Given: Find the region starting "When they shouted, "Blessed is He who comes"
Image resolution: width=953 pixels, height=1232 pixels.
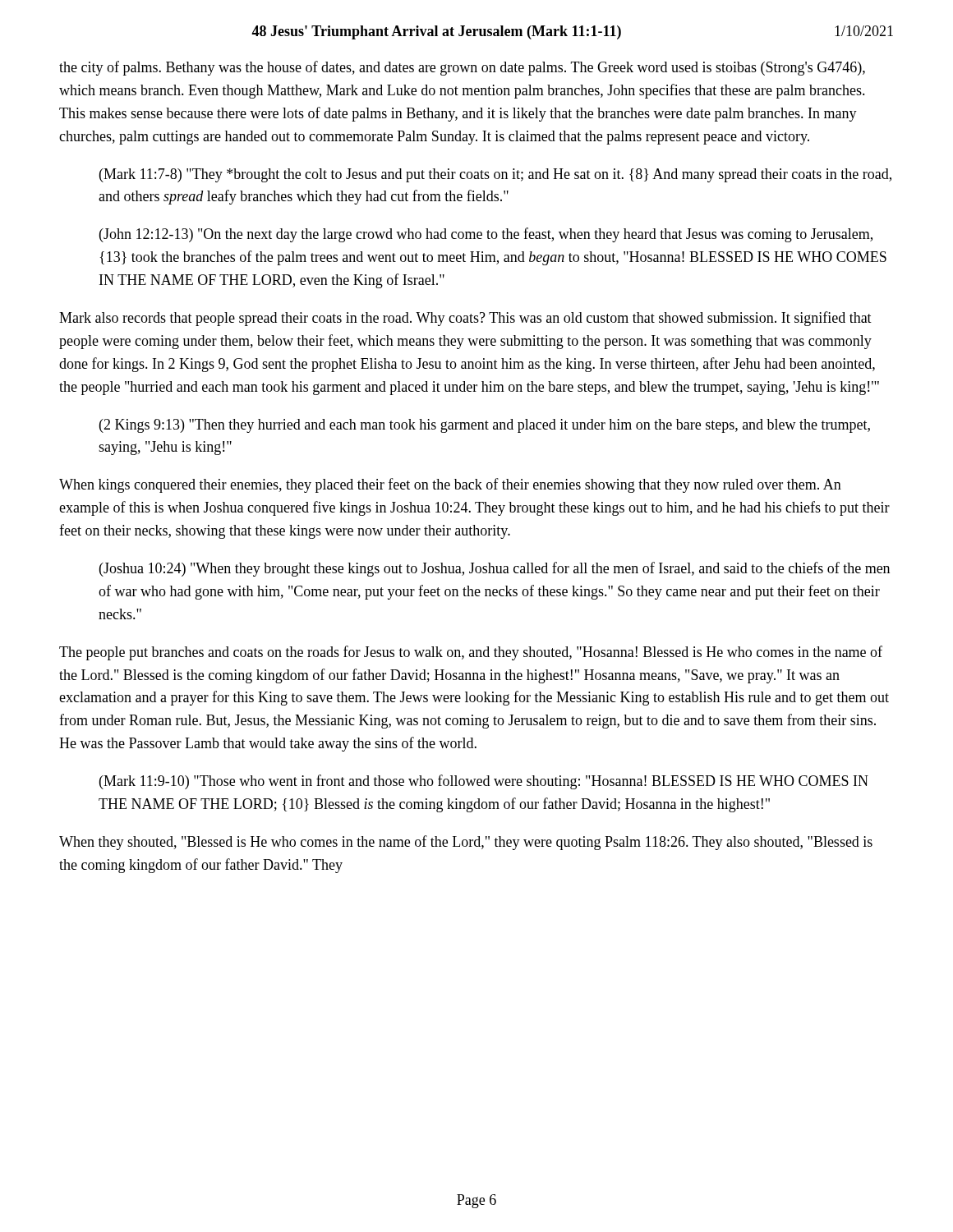Looking at the screenshot, I should click(466, 853).
